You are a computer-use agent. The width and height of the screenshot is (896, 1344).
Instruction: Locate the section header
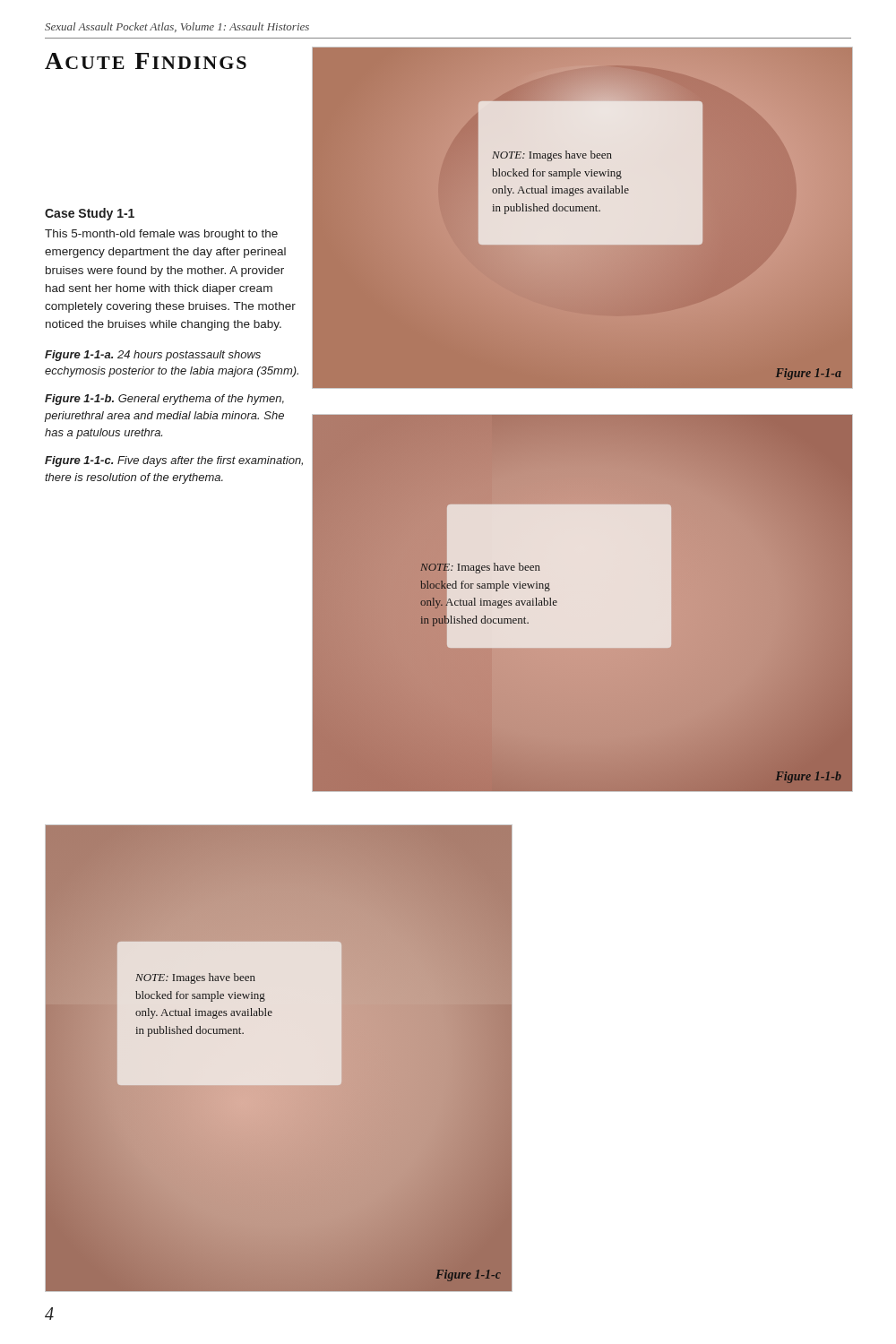[90, 213]
